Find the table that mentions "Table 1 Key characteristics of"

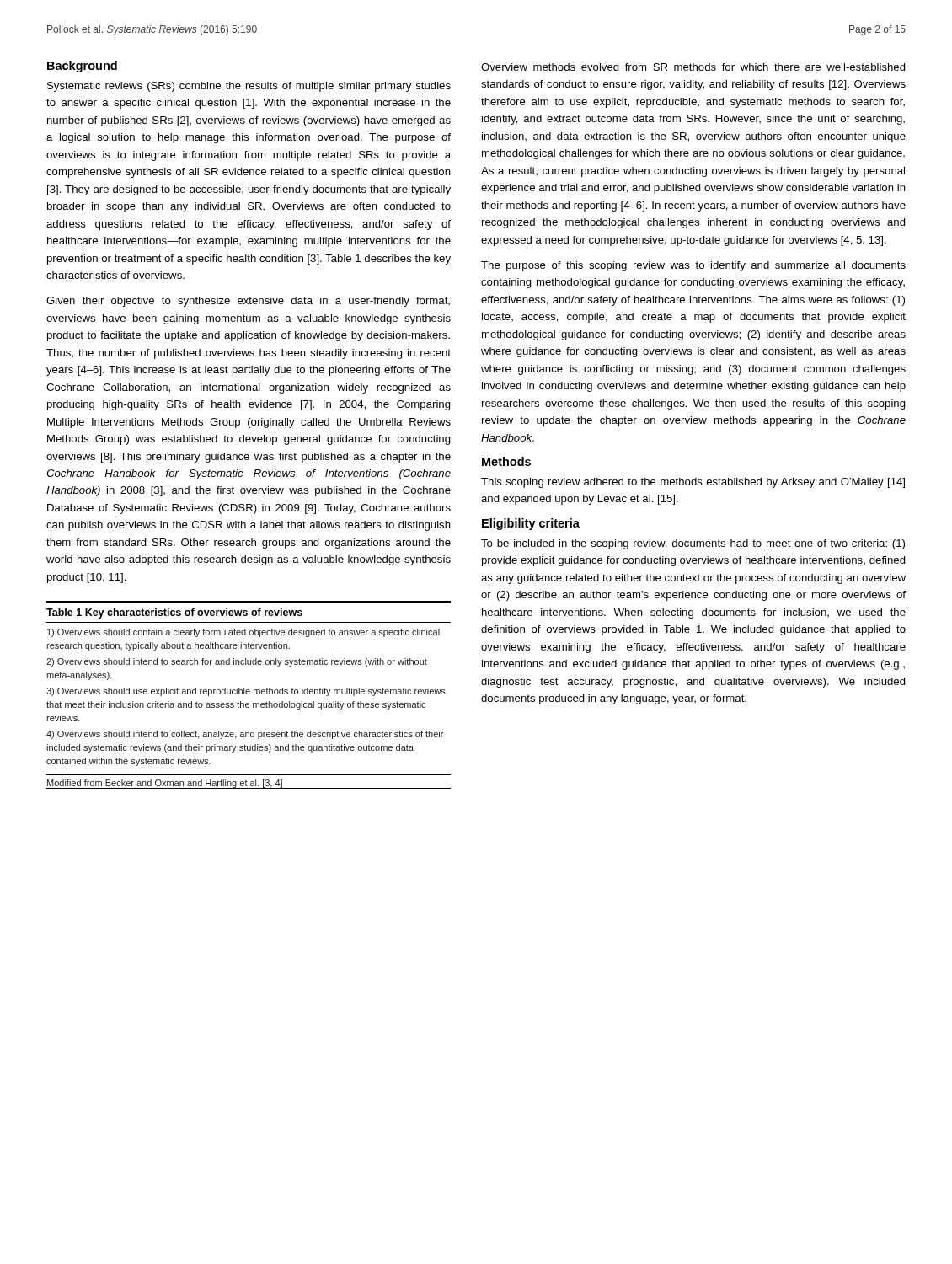pyautogui.click(x=249, y=695)
